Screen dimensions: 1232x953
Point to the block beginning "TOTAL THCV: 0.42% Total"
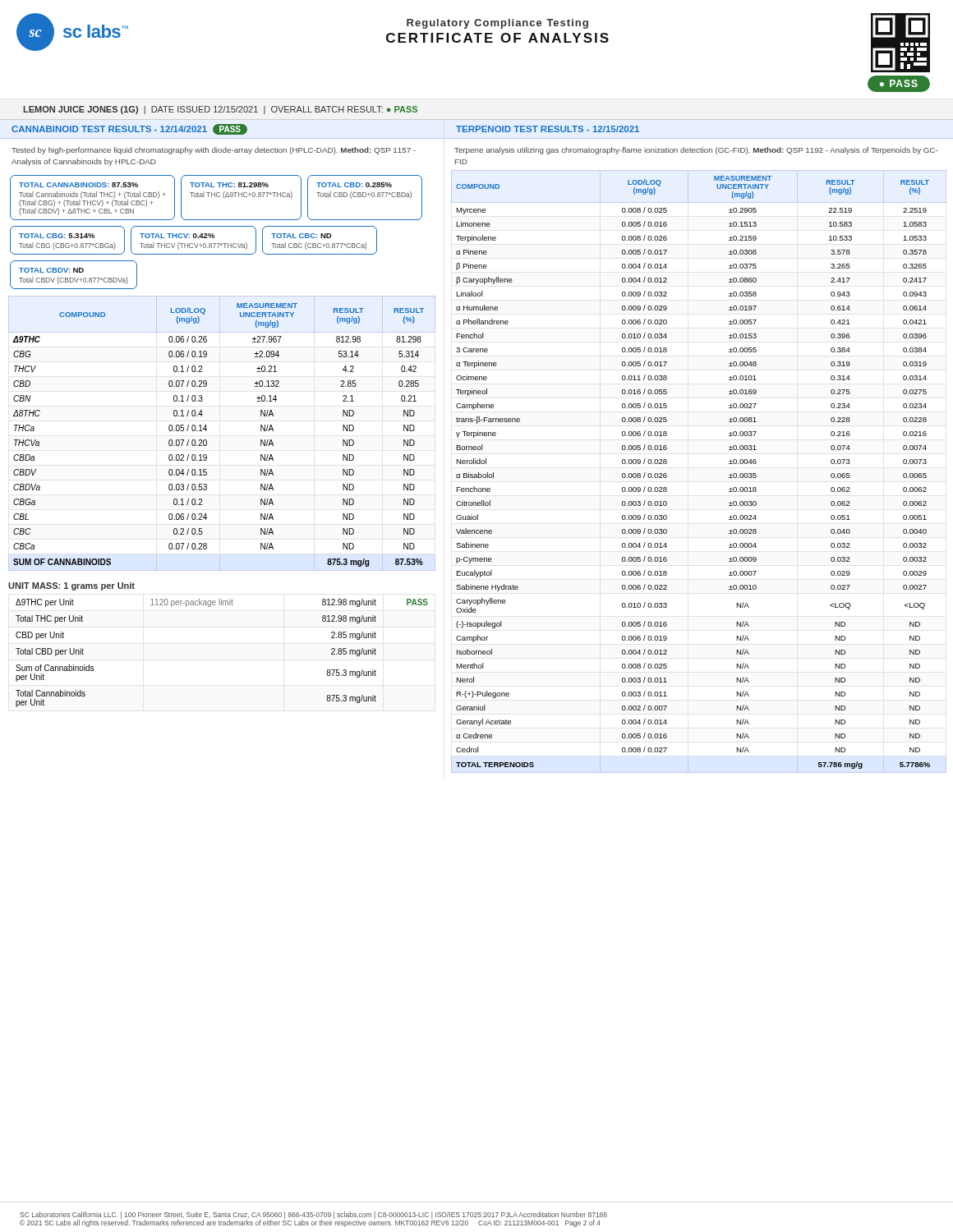(x=194, y=241)
